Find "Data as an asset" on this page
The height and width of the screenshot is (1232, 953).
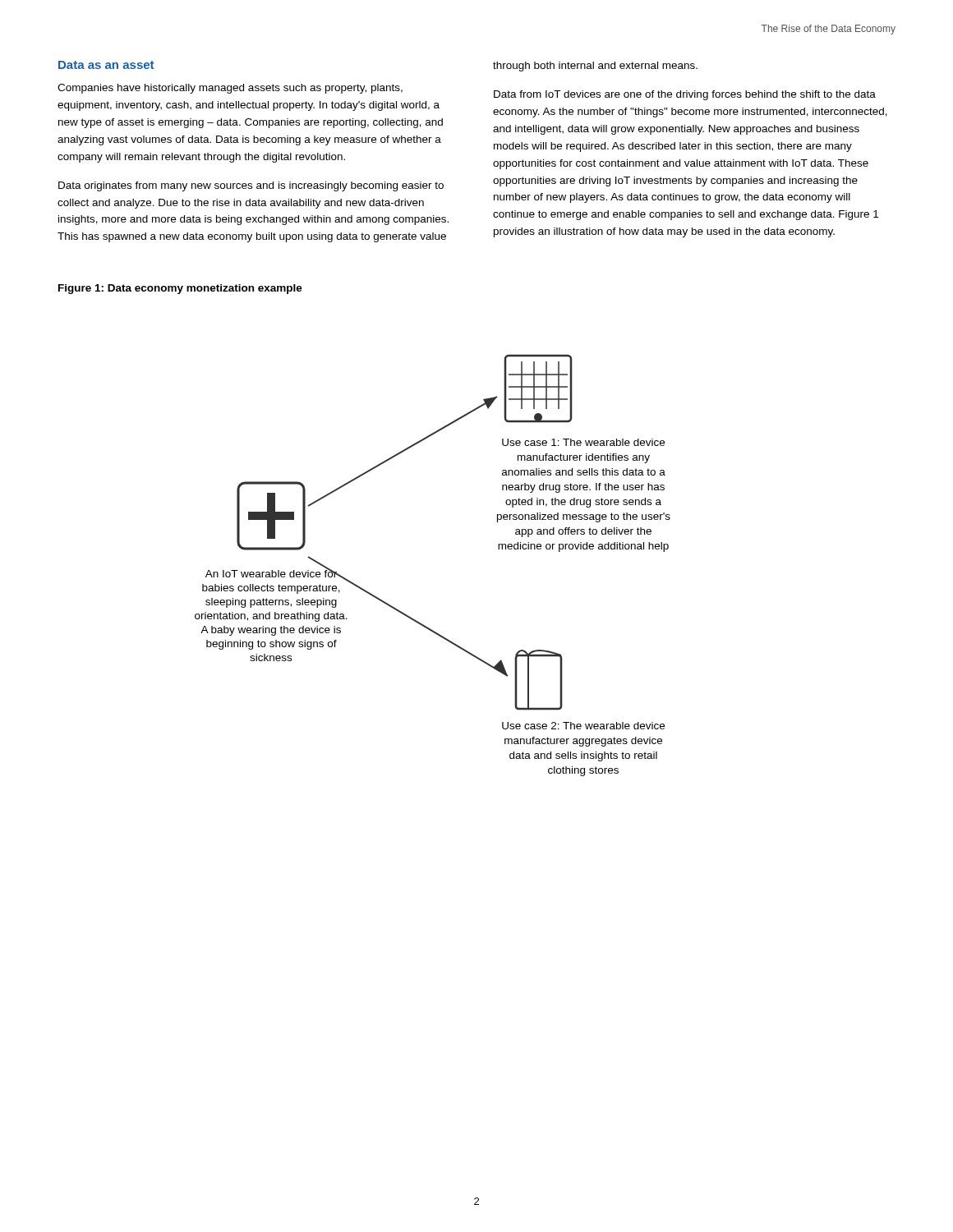[106, 64]
